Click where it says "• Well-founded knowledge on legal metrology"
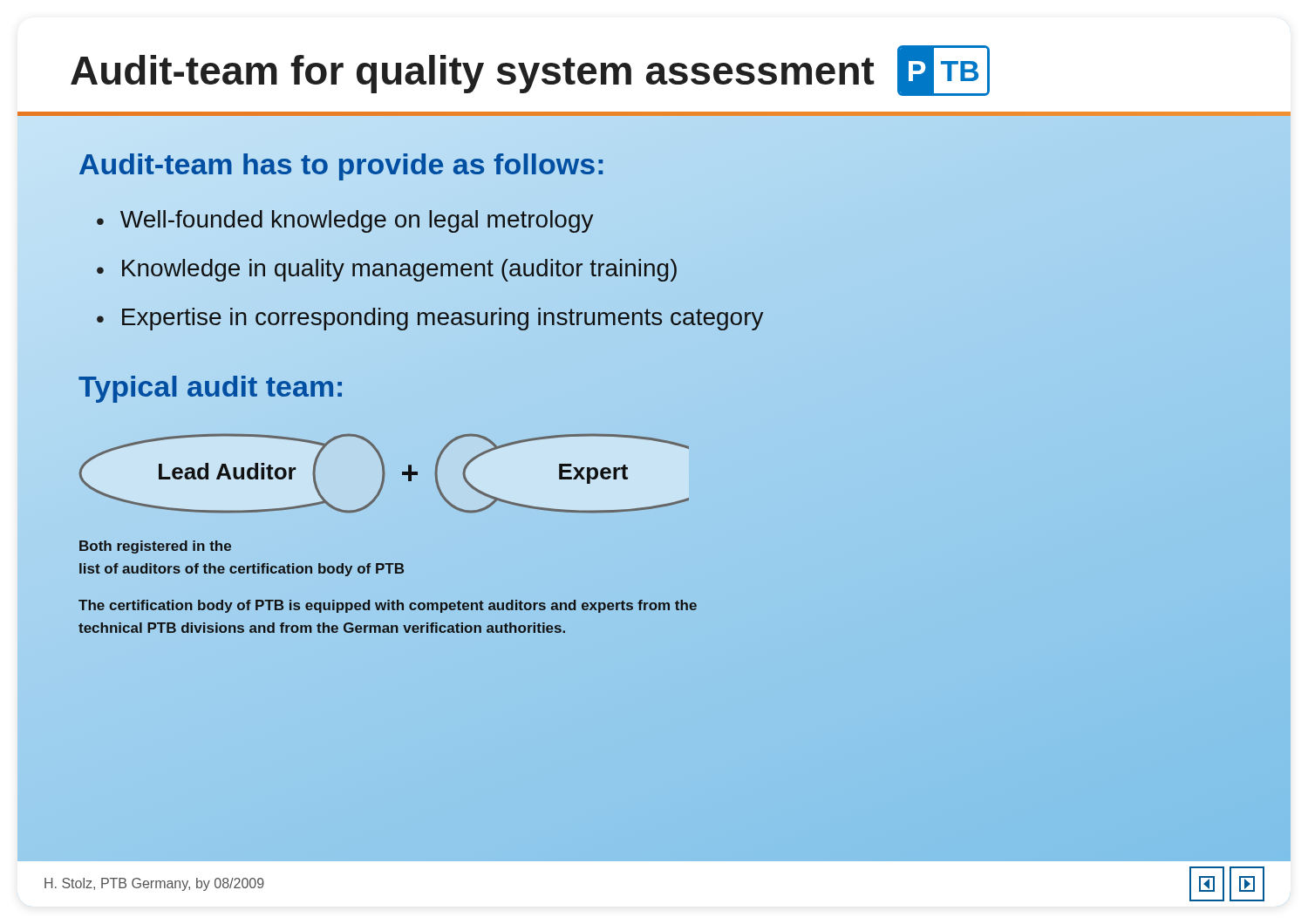 [x=345, y=221]
